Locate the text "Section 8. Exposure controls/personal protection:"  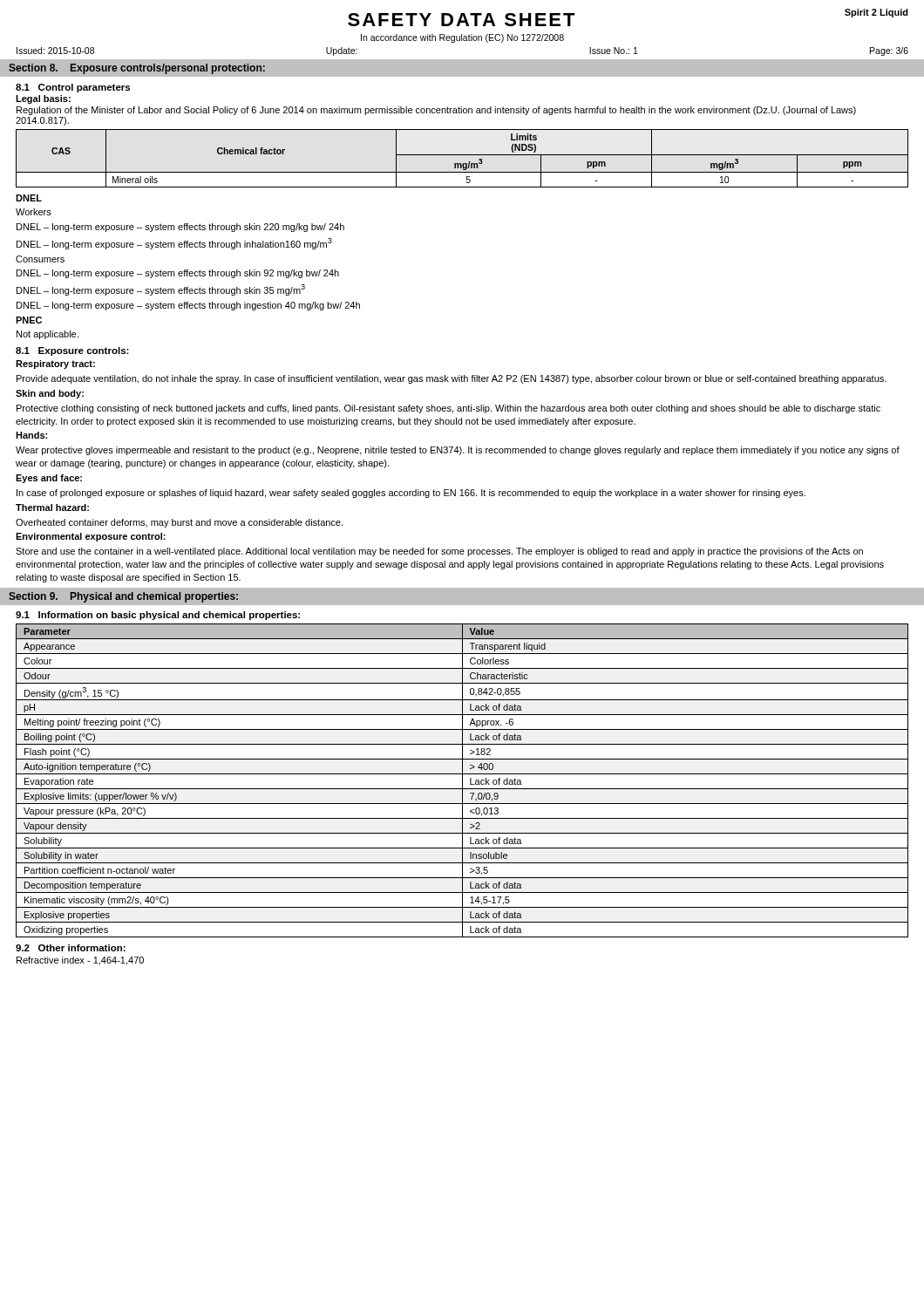(137, 68)
